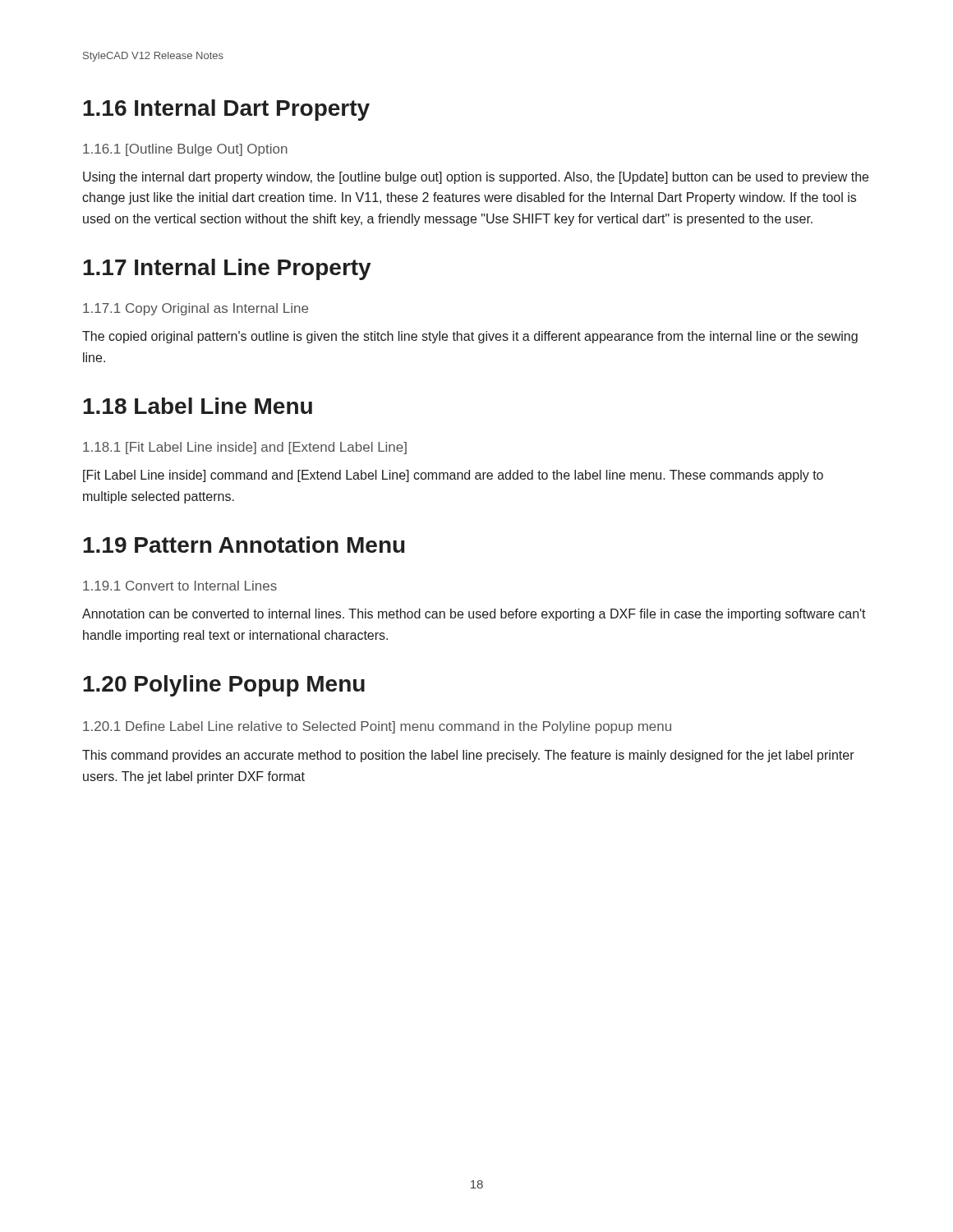Select the text block containing "The copied original pattern's outline is given the"
This screenshot has height=1232, width=953.
click(470, 347)
